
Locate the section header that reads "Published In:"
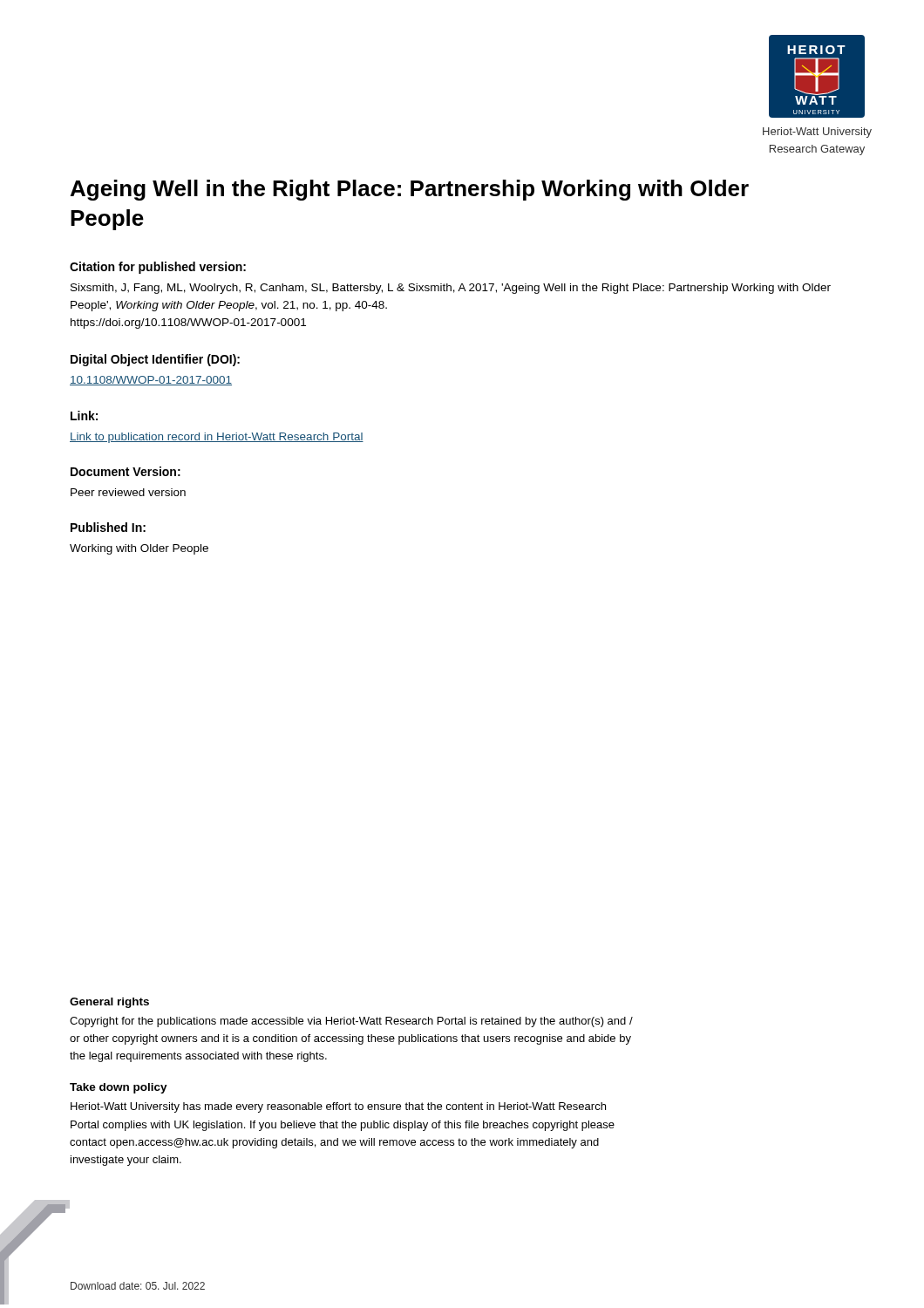point(108,528)
